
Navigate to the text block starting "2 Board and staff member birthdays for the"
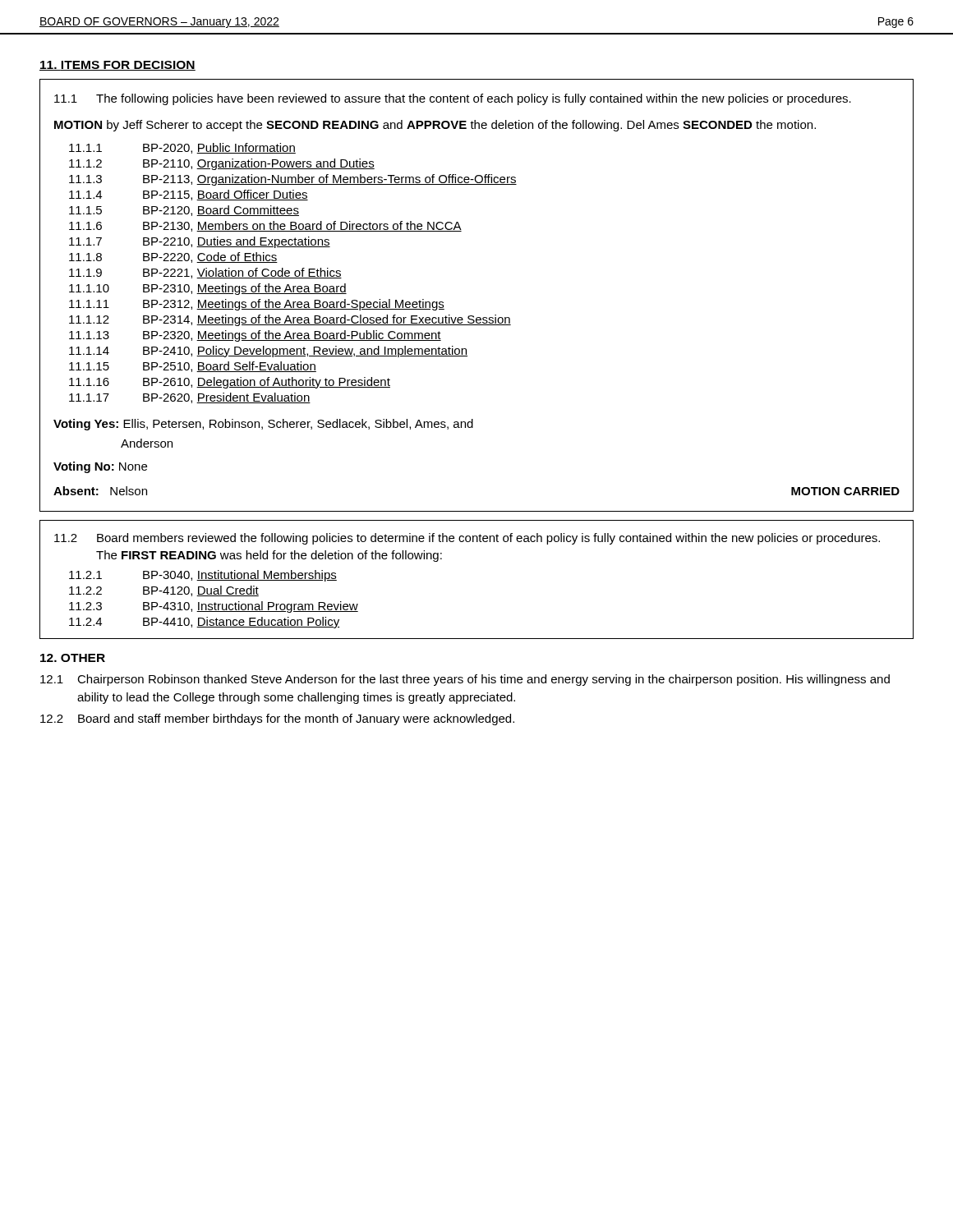coord(277,718)
